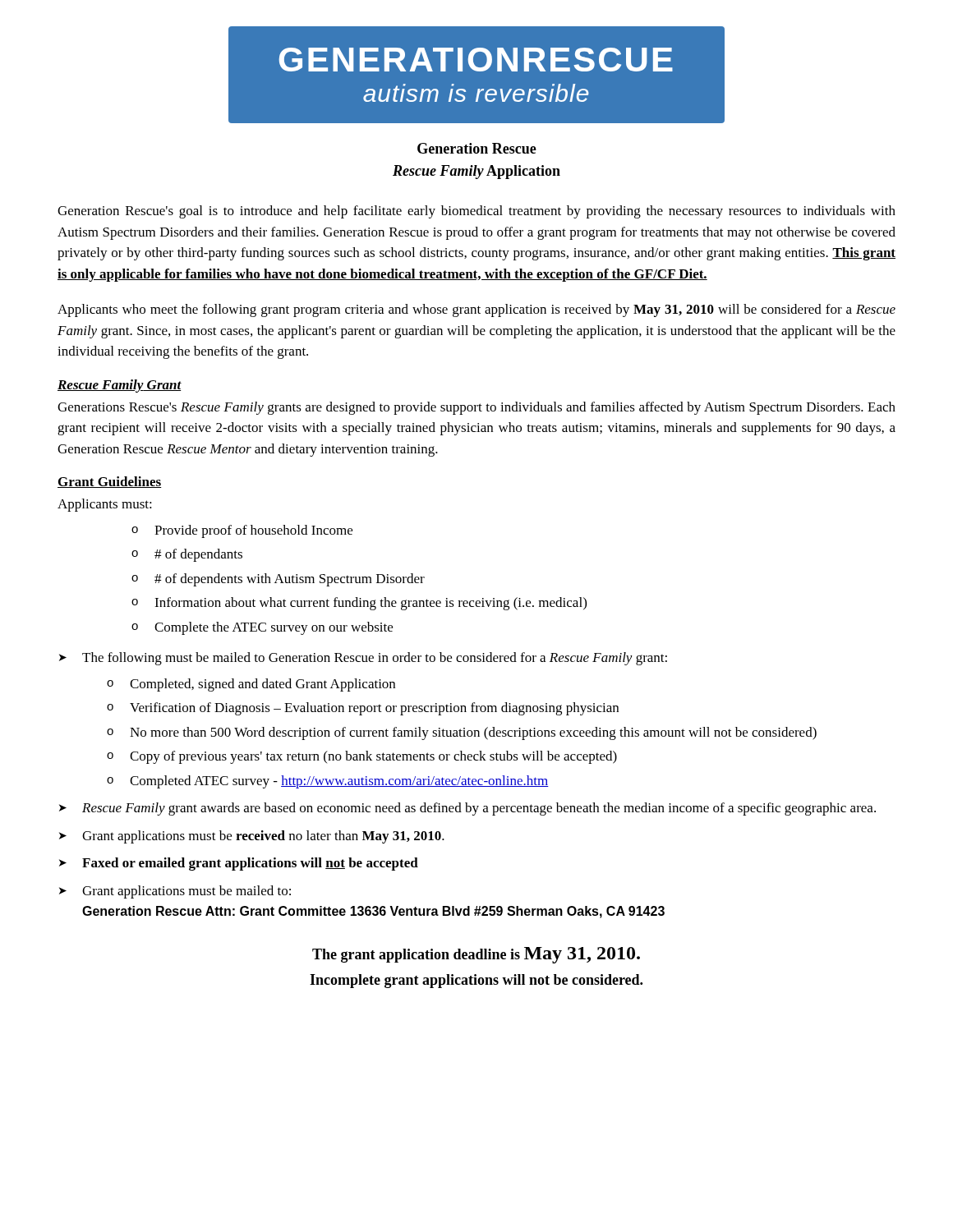Locate the text "Rescue Family Grant"

tap(119, 385)
